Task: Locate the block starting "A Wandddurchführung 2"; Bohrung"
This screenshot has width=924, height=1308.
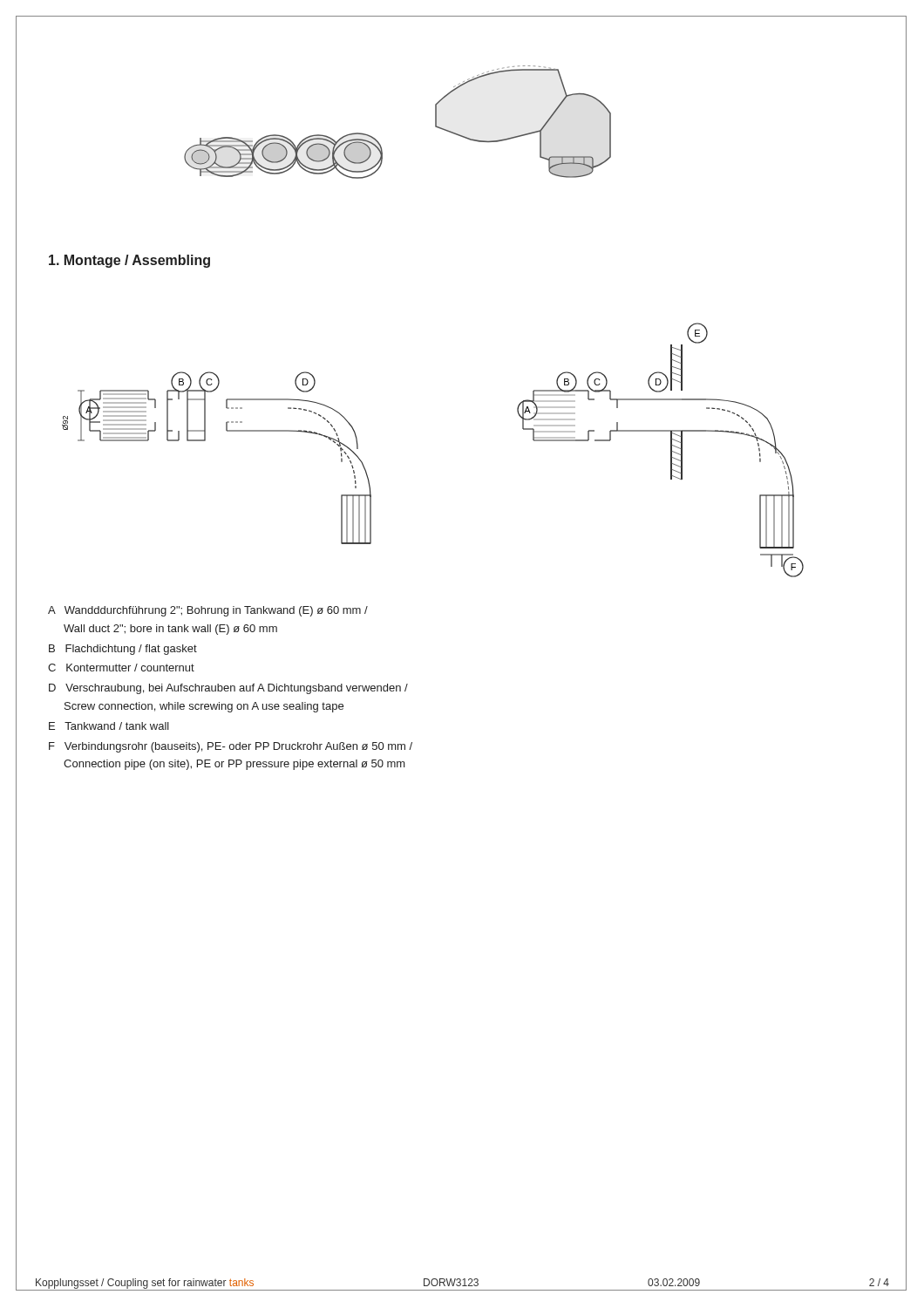Action: pos(208,619)
